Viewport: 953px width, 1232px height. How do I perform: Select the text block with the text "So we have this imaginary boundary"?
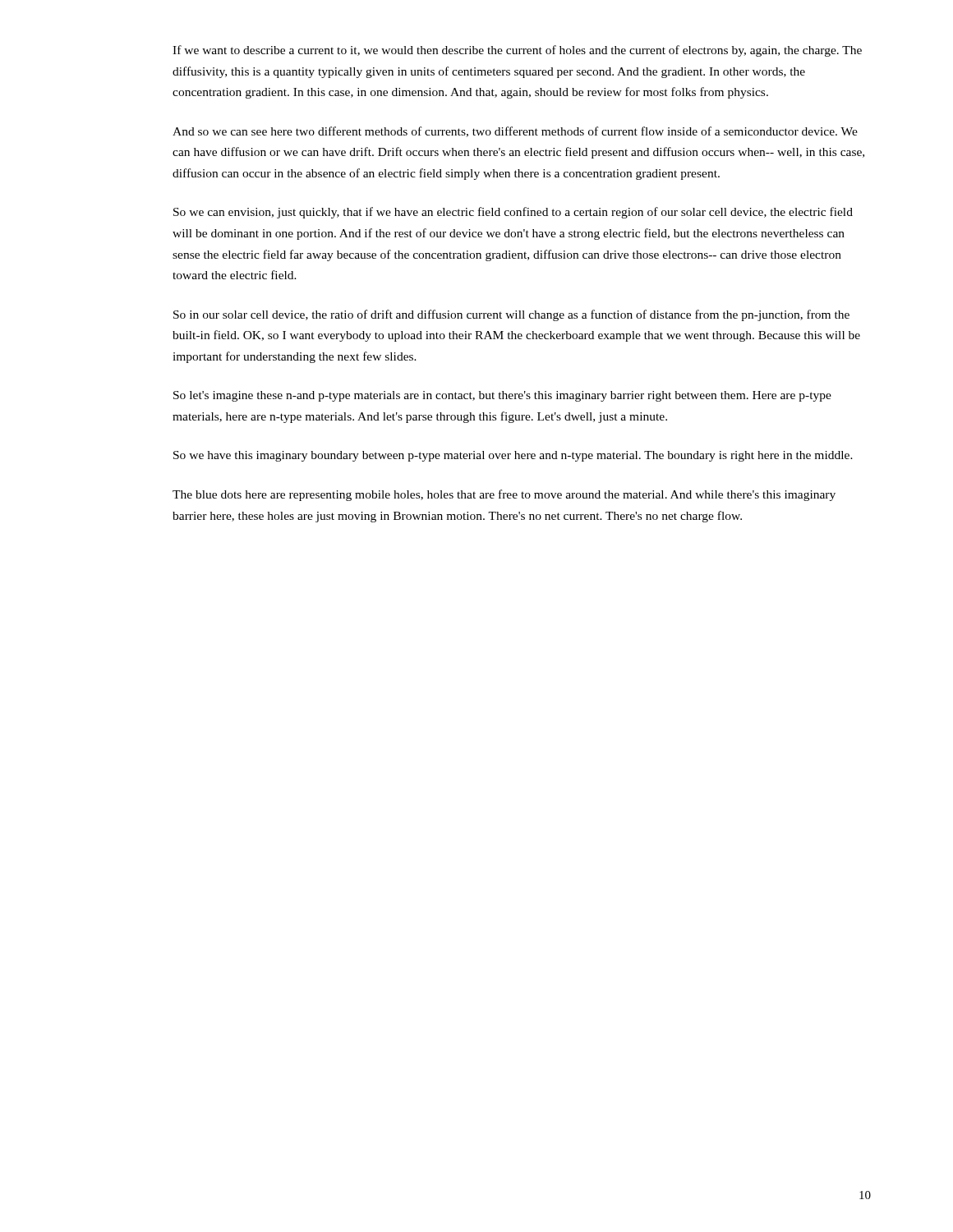point(513,455)
